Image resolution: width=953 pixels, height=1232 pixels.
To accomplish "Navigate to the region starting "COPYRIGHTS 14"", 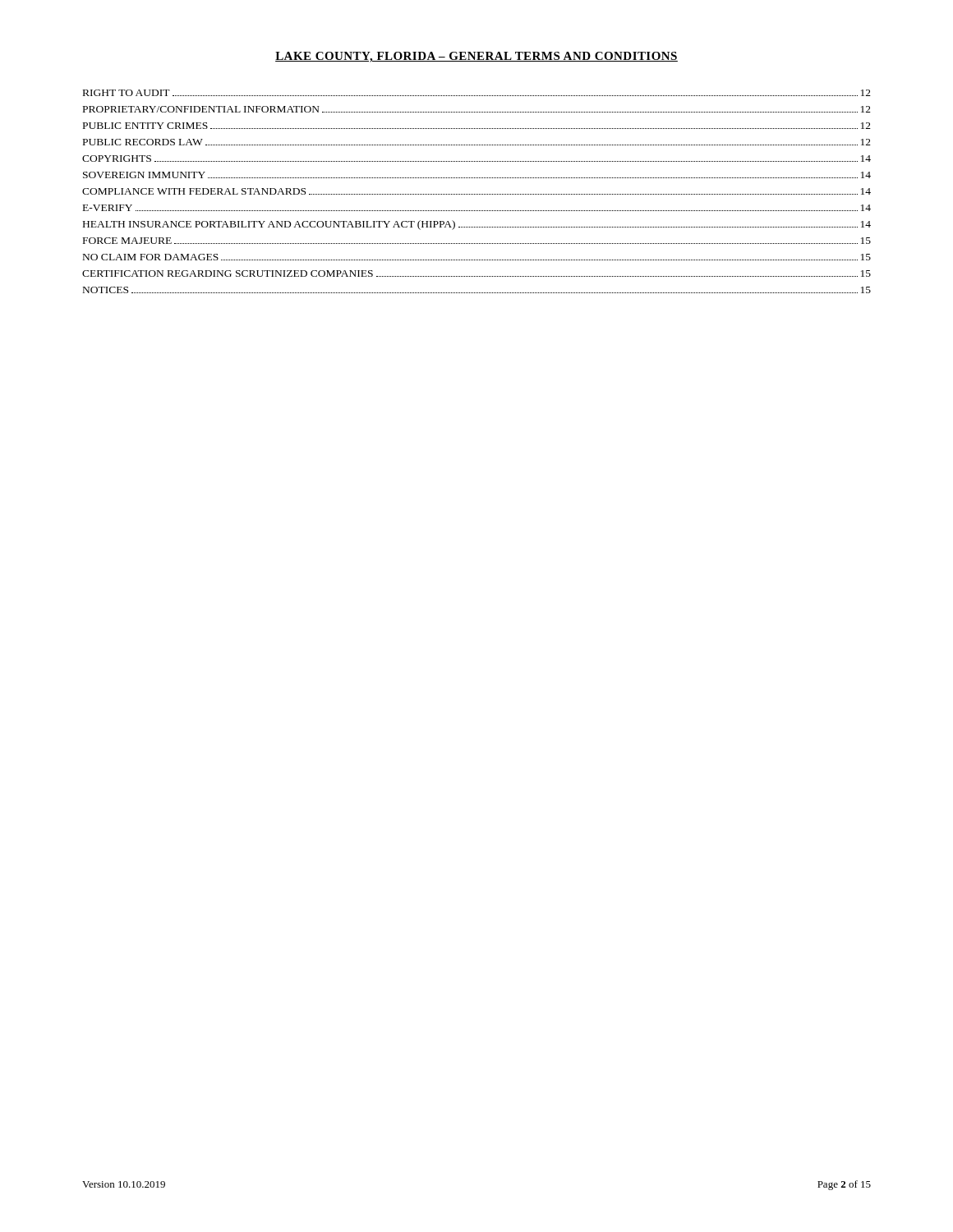I will 476,158.
